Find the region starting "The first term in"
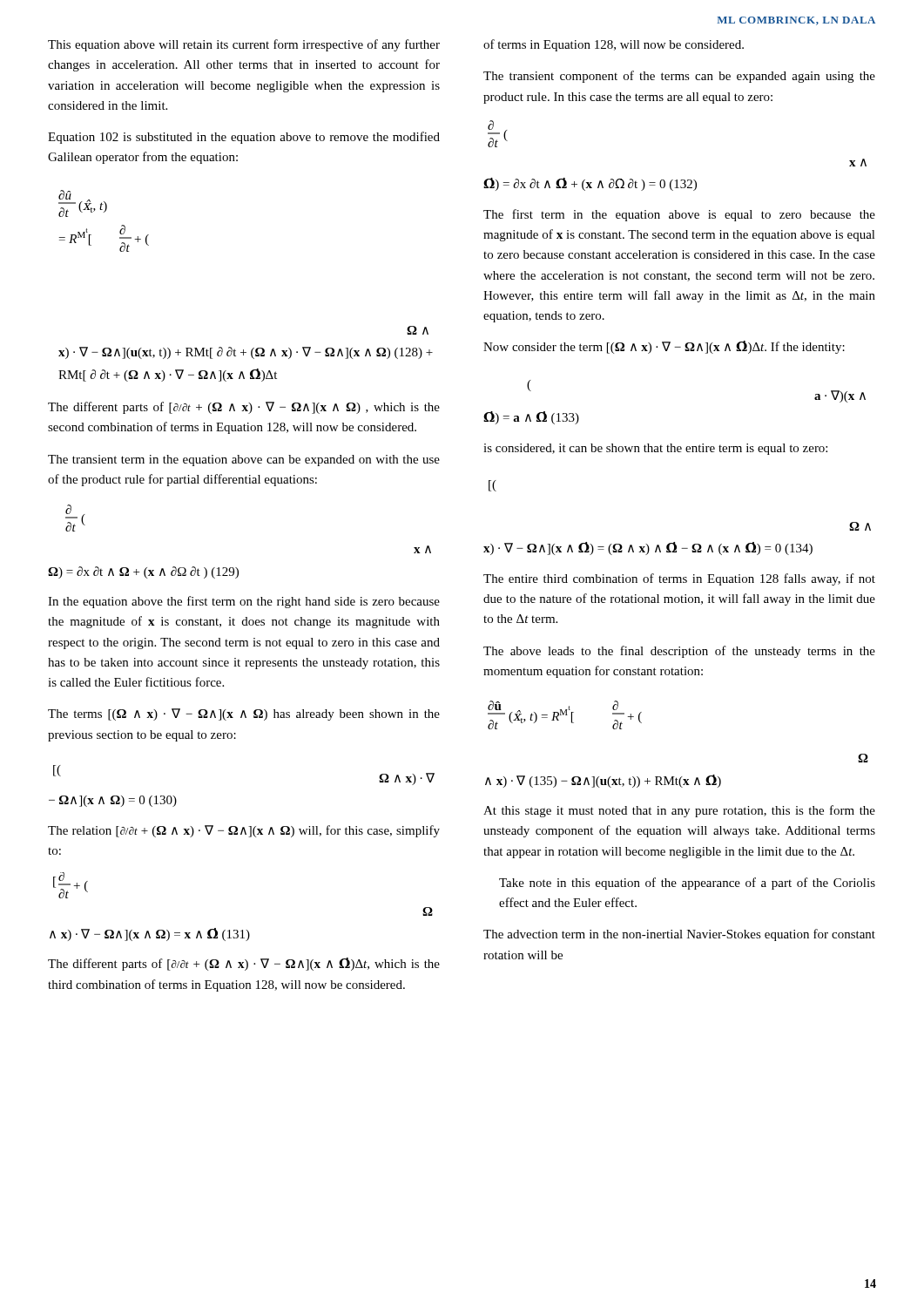This screenshot has width=924, height=1307. tap(679, 265)
